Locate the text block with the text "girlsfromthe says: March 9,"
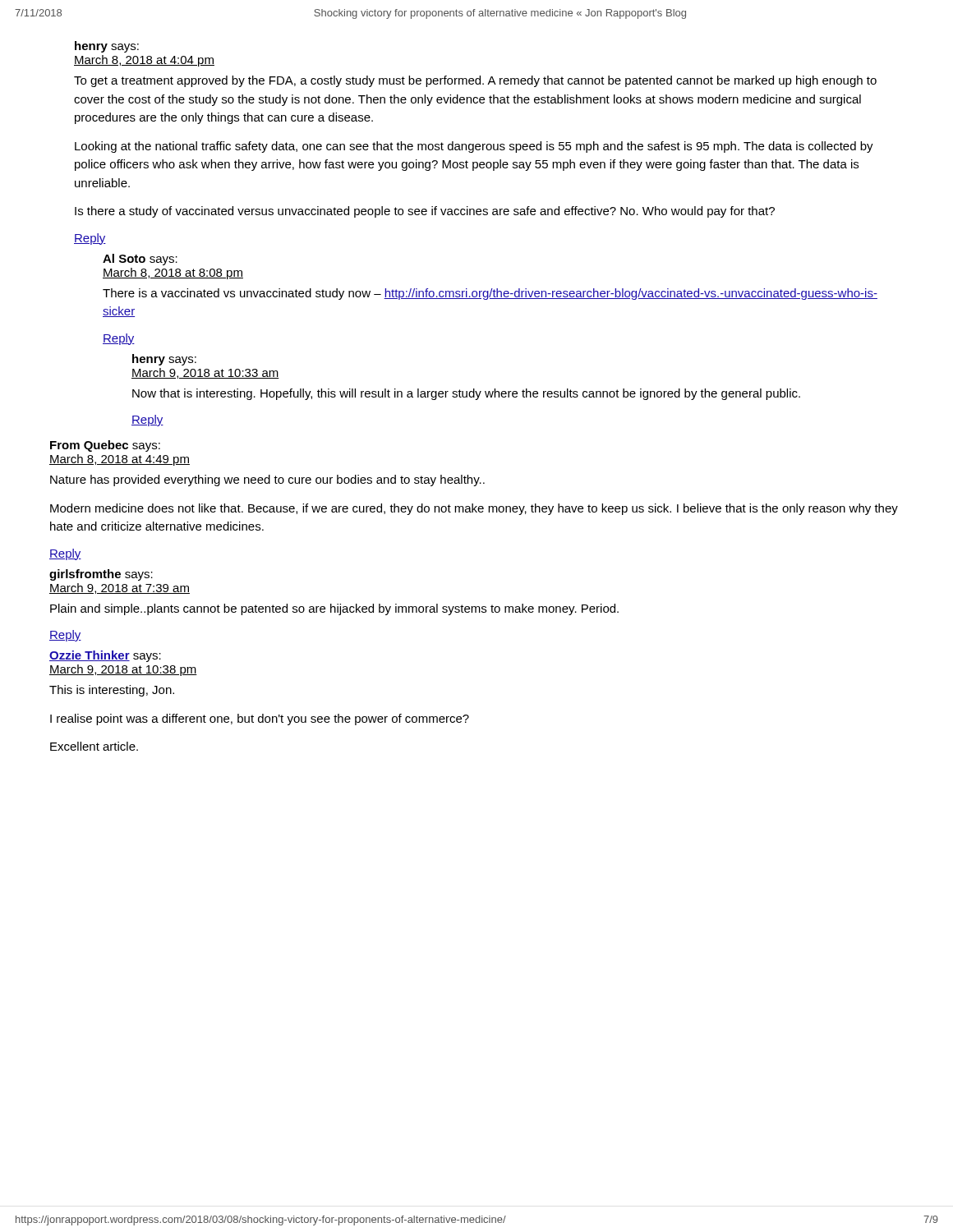Screen dimensions: 1232x953 [101, 575]
